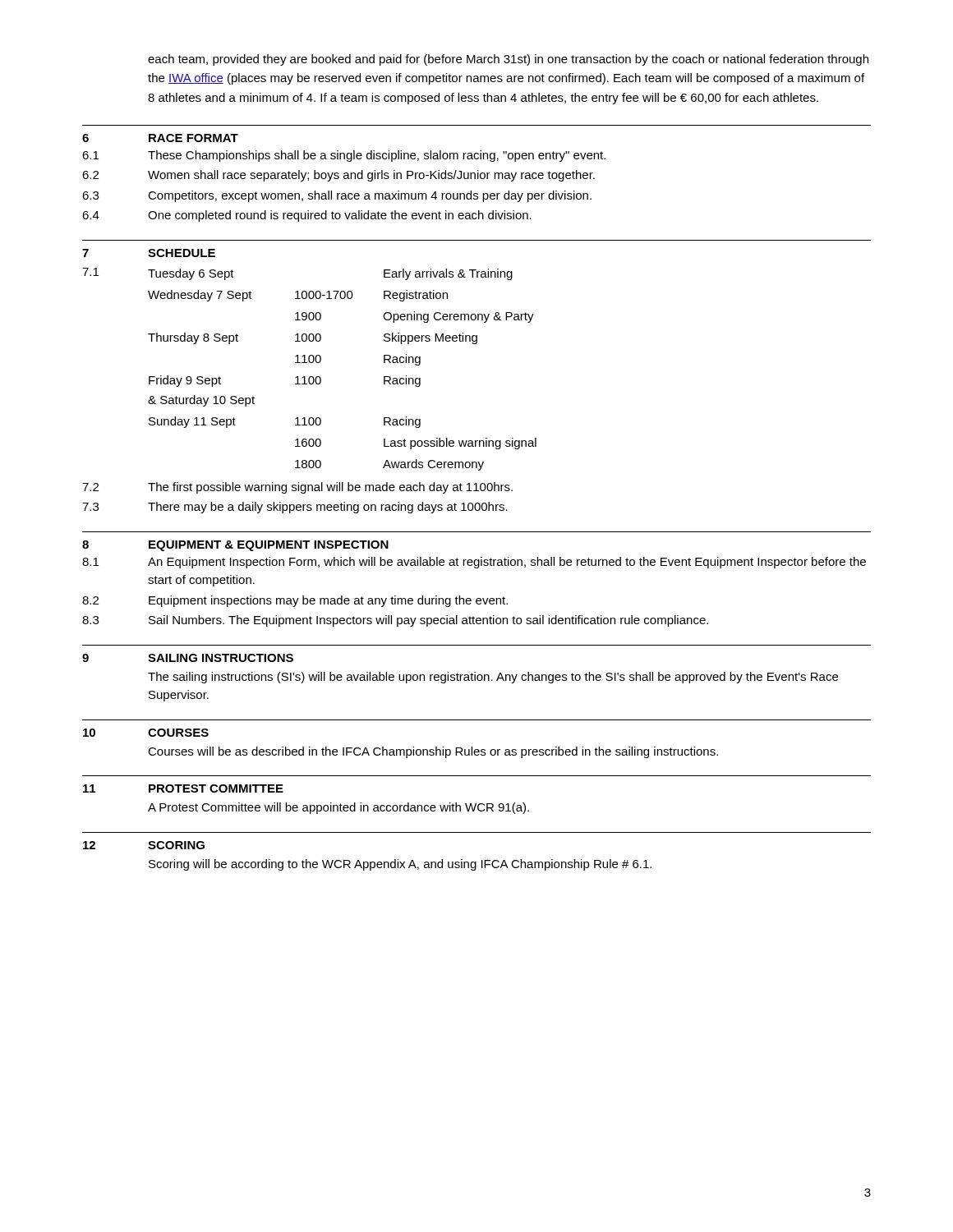953x1232 pixels.
Task: Point to the block beginning "Scoring will be according to the WCR Appendix"
Action: [476, 864]
